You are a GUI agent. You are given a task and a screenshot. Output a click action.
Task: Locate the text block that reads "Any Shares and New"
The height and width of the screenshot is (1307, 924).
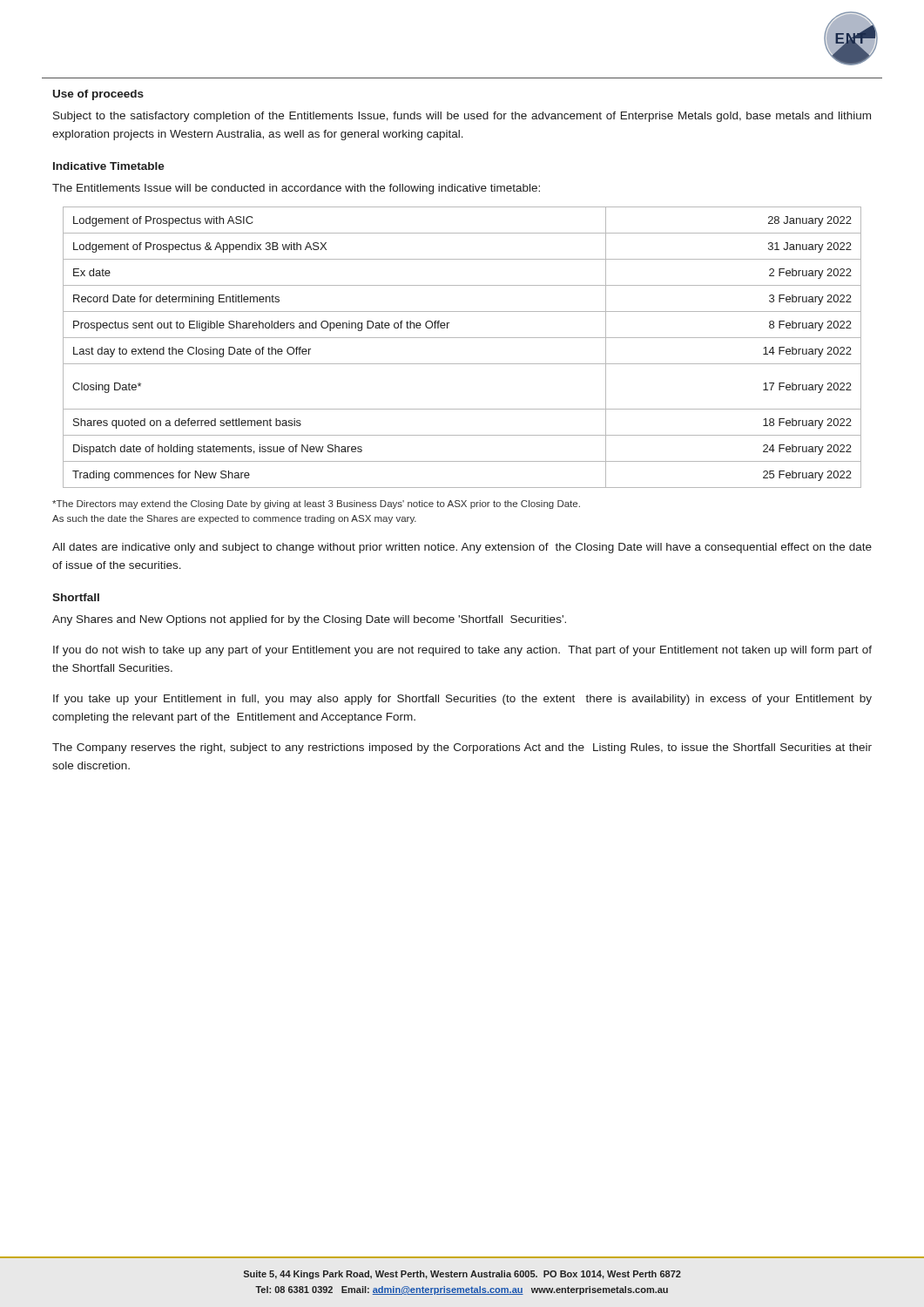pyautogui.click(x=310, y=619)
